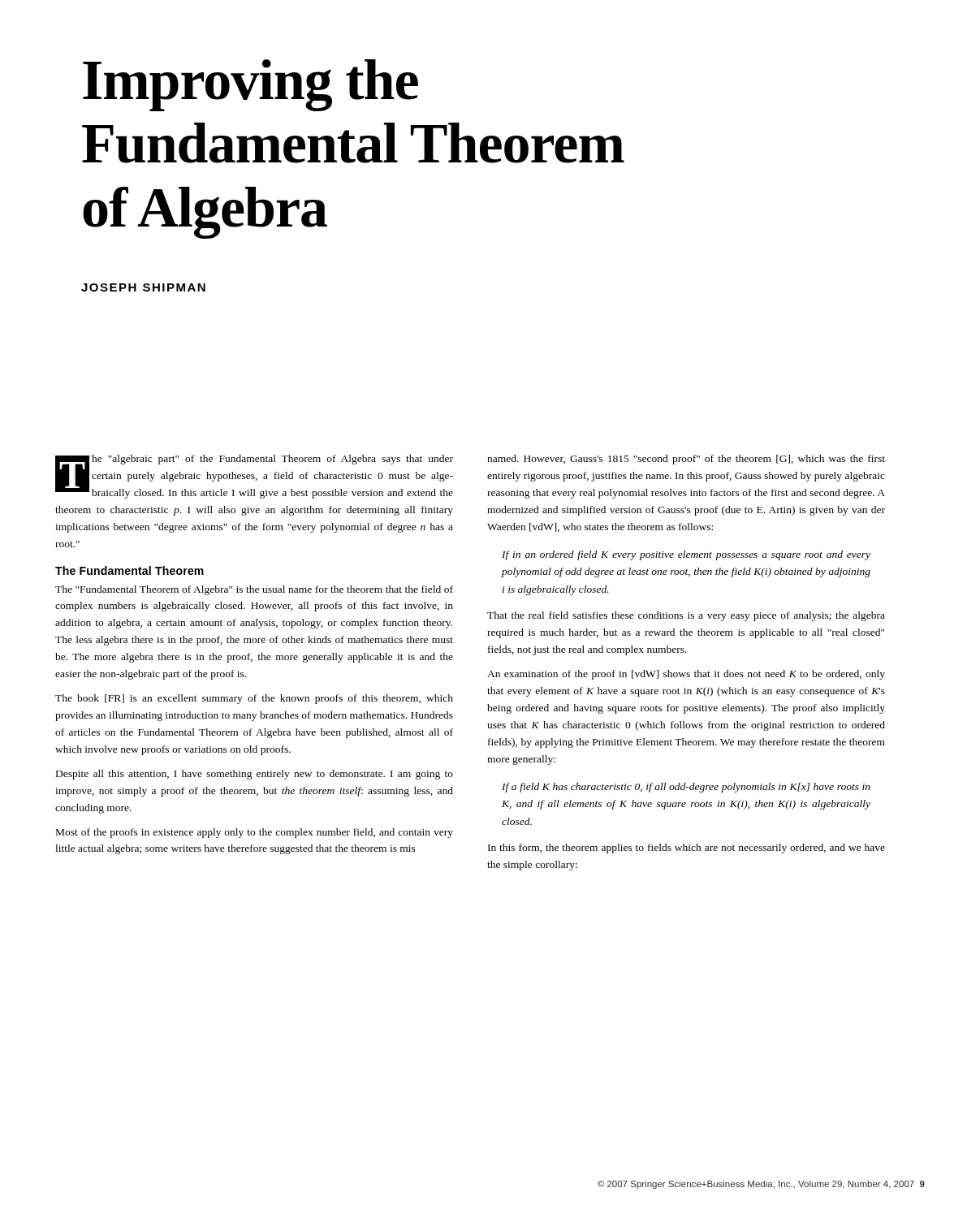Click on the text block that says "In this form, the theorem applies to fields"
Viewport: 980px width, 1218px height.
pyautogui.click(x=686, y=856)
